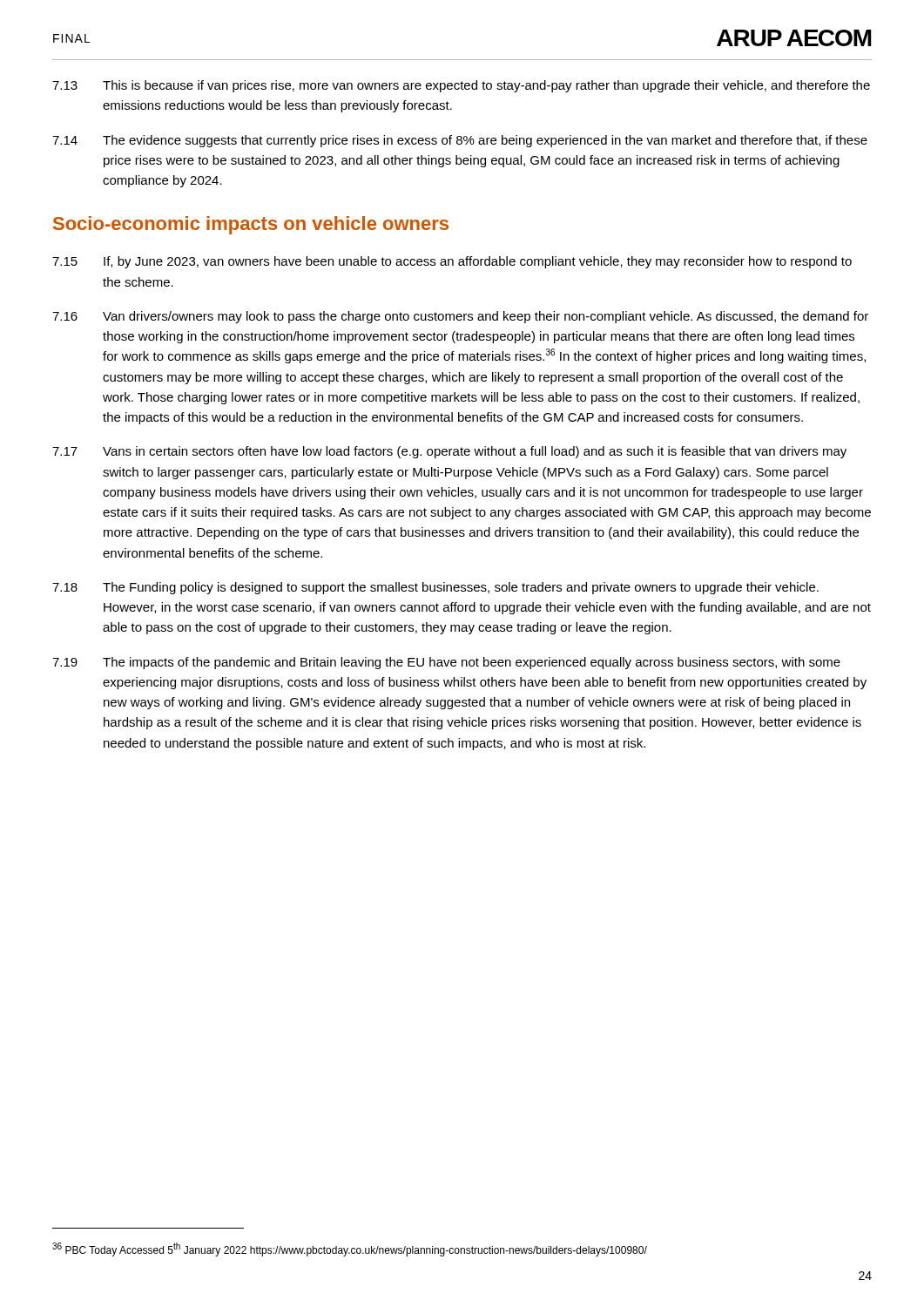Image resolution: width=924 pixels, height=1307 pixels.
Task: Point to the passage starting "7.14 The evidence suggests that currently price rises"
Action: (462, 160)
